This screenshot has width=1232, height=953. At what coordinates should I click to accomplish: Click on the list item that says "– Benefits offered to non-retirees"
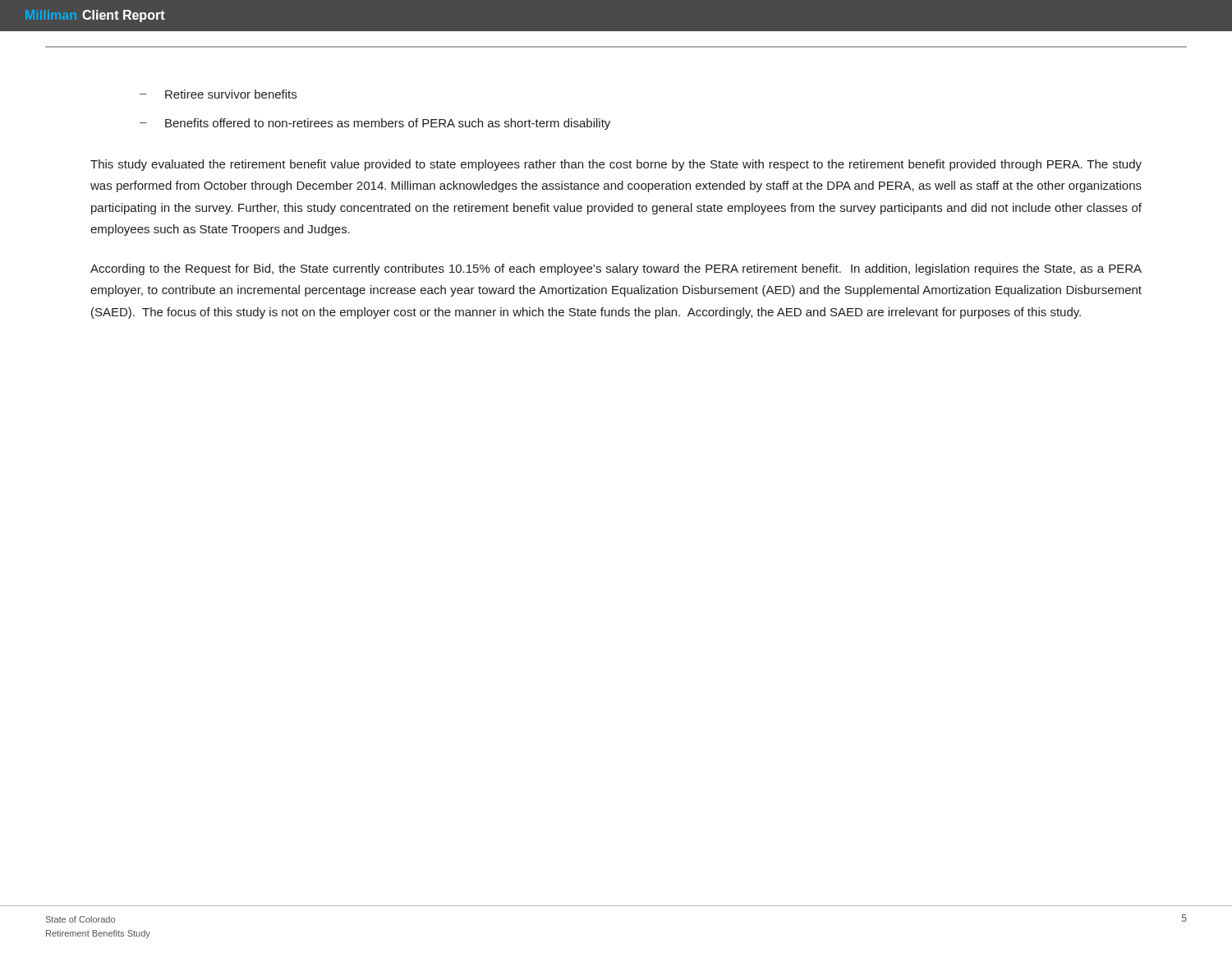[x=375, y=123]
